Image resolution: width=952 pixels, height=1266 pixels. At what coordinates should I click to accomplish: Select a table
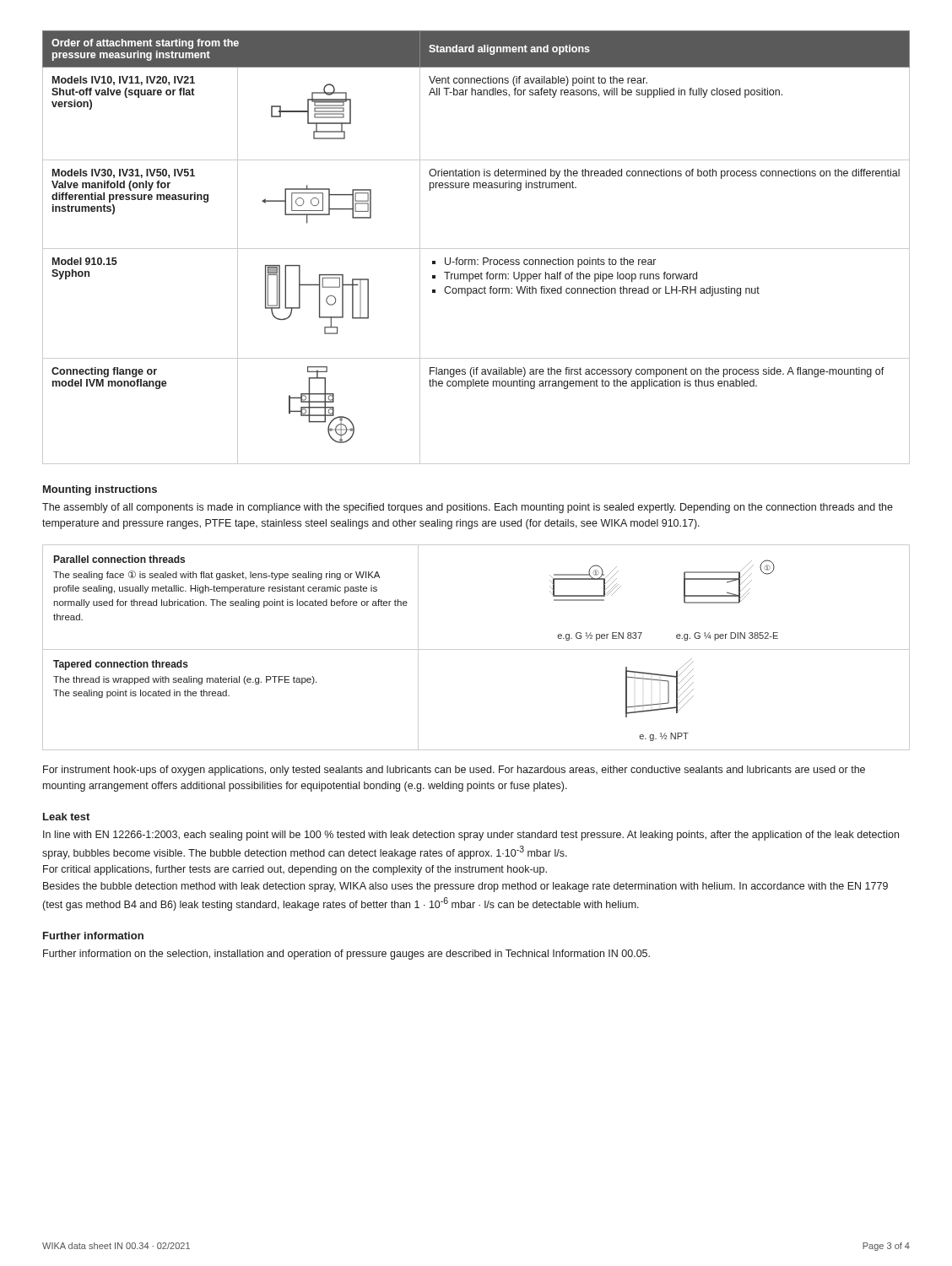(476, 247)
